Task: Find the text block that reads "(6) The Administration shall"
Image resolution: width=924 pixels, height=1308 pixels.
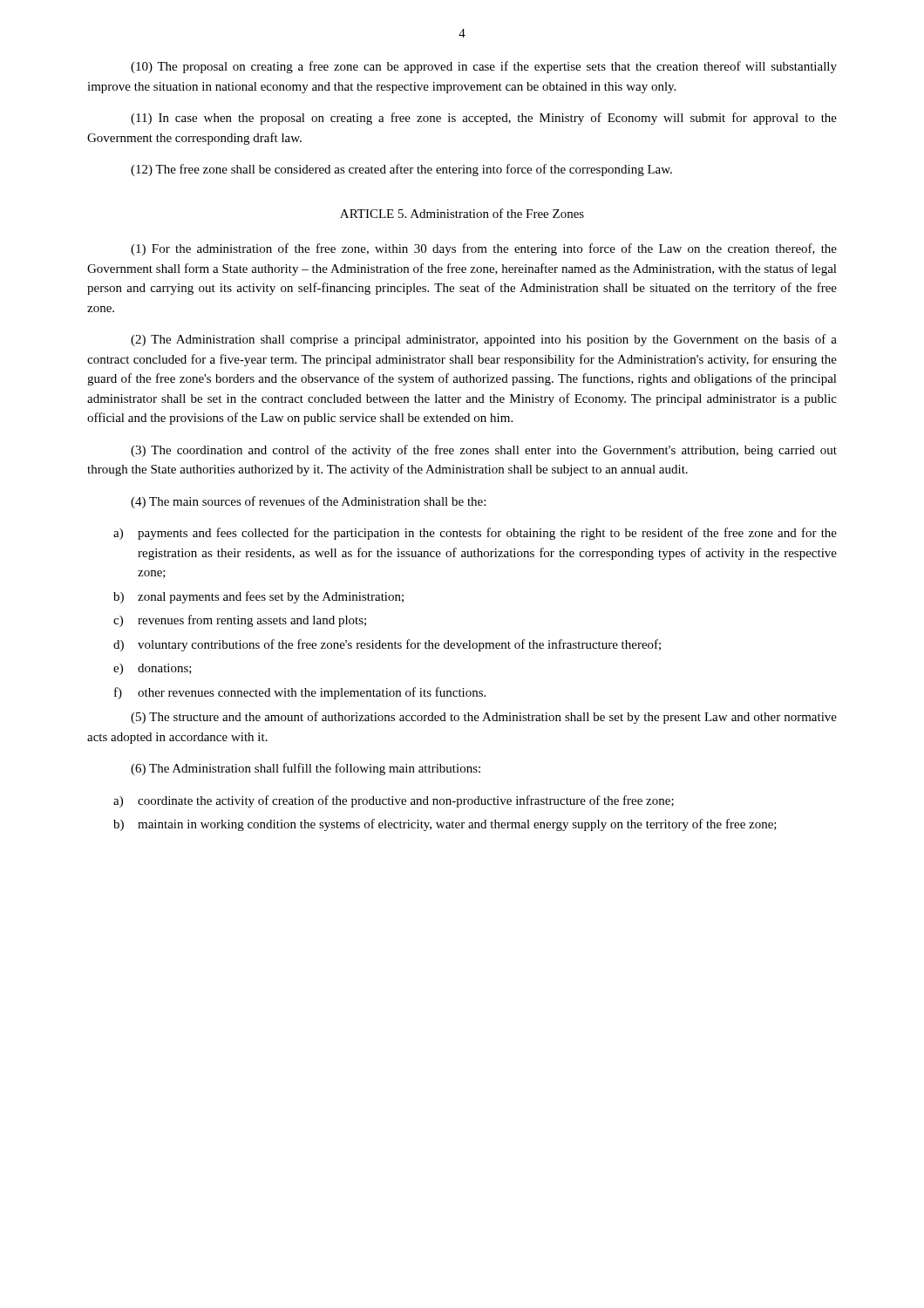Action: tap(306, 768)
